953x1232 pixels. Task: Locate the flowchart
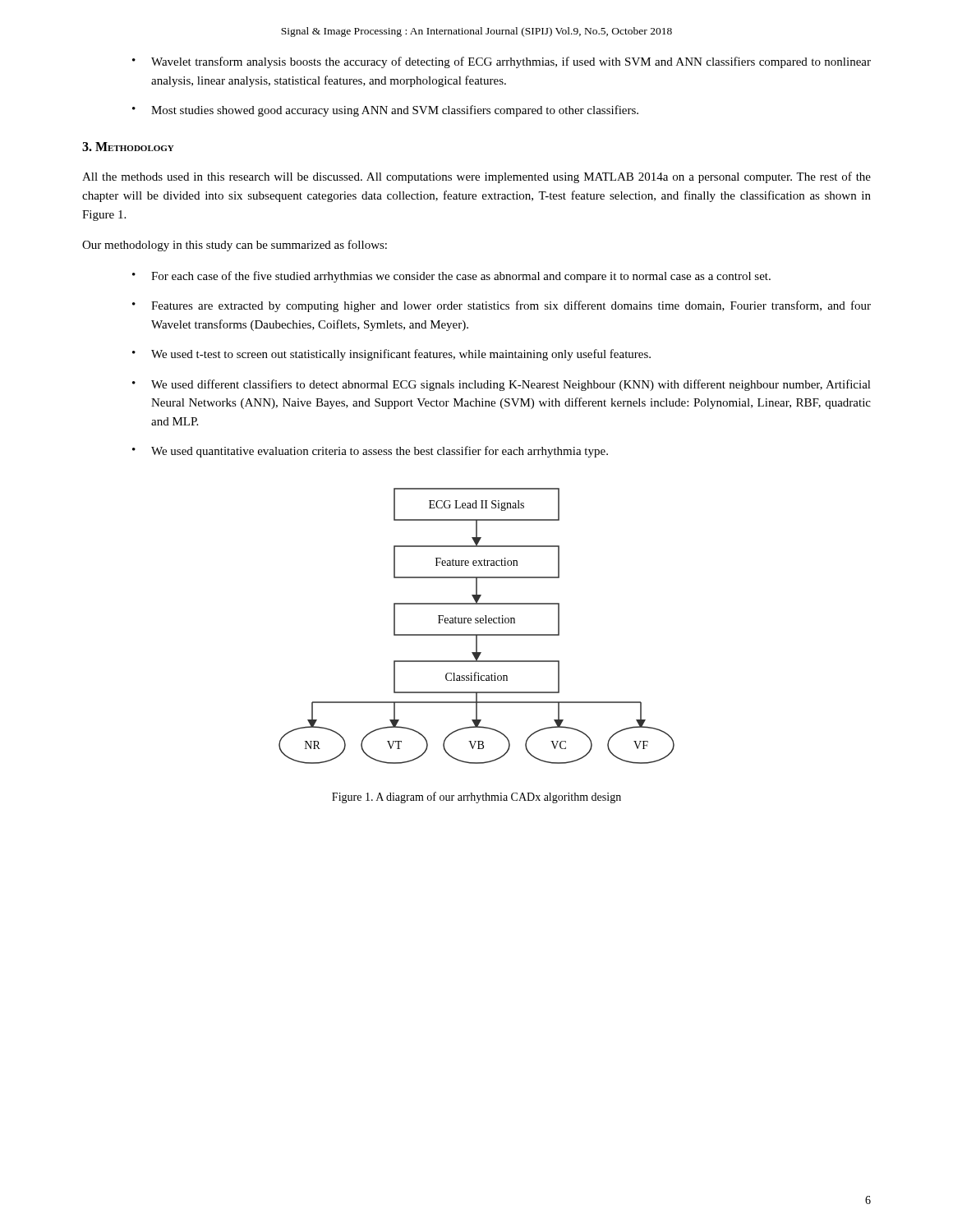[x=476, y=632]
